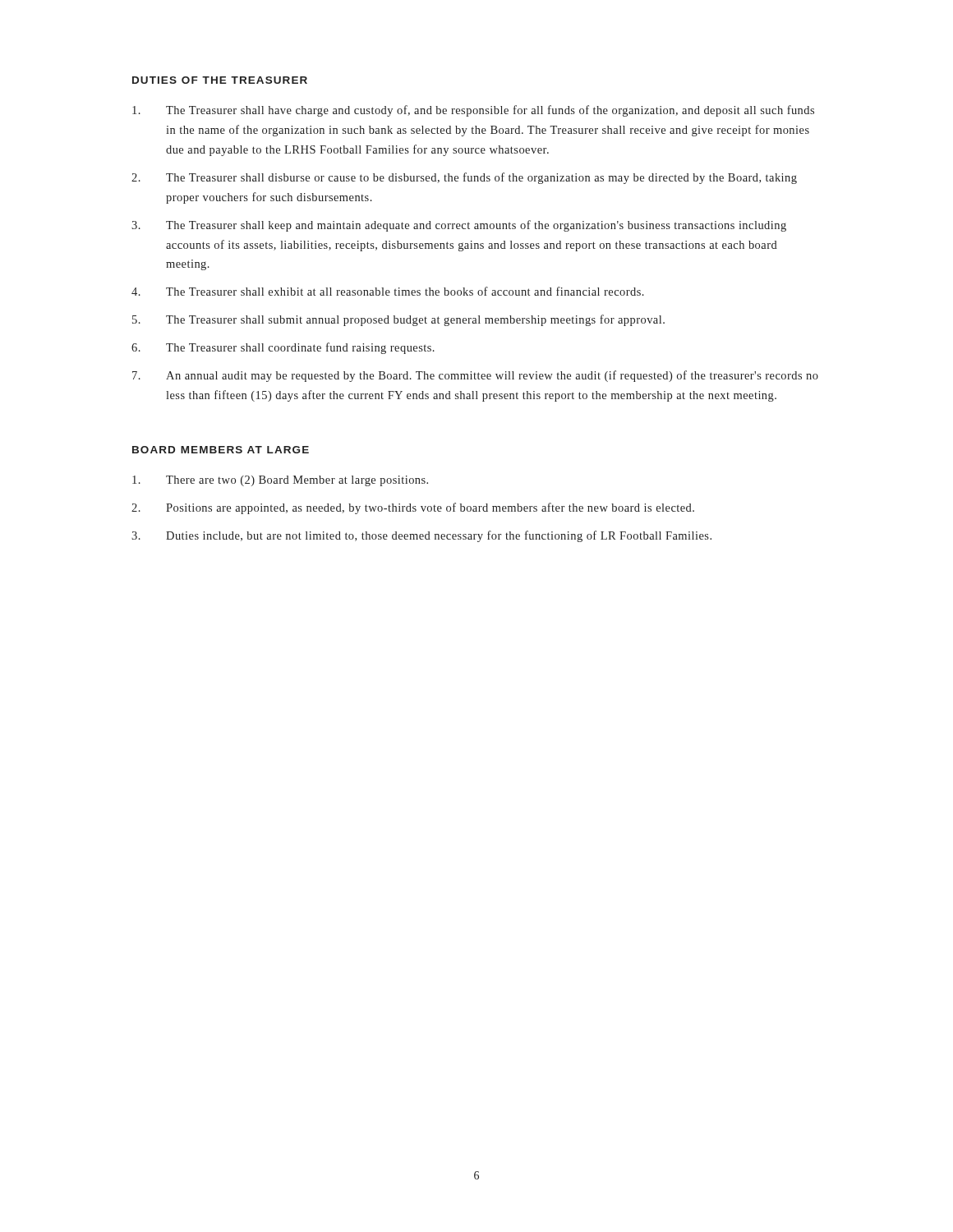Click on the text starting "BOARD MEMBERS AT LARGE"

pos(221,450)
